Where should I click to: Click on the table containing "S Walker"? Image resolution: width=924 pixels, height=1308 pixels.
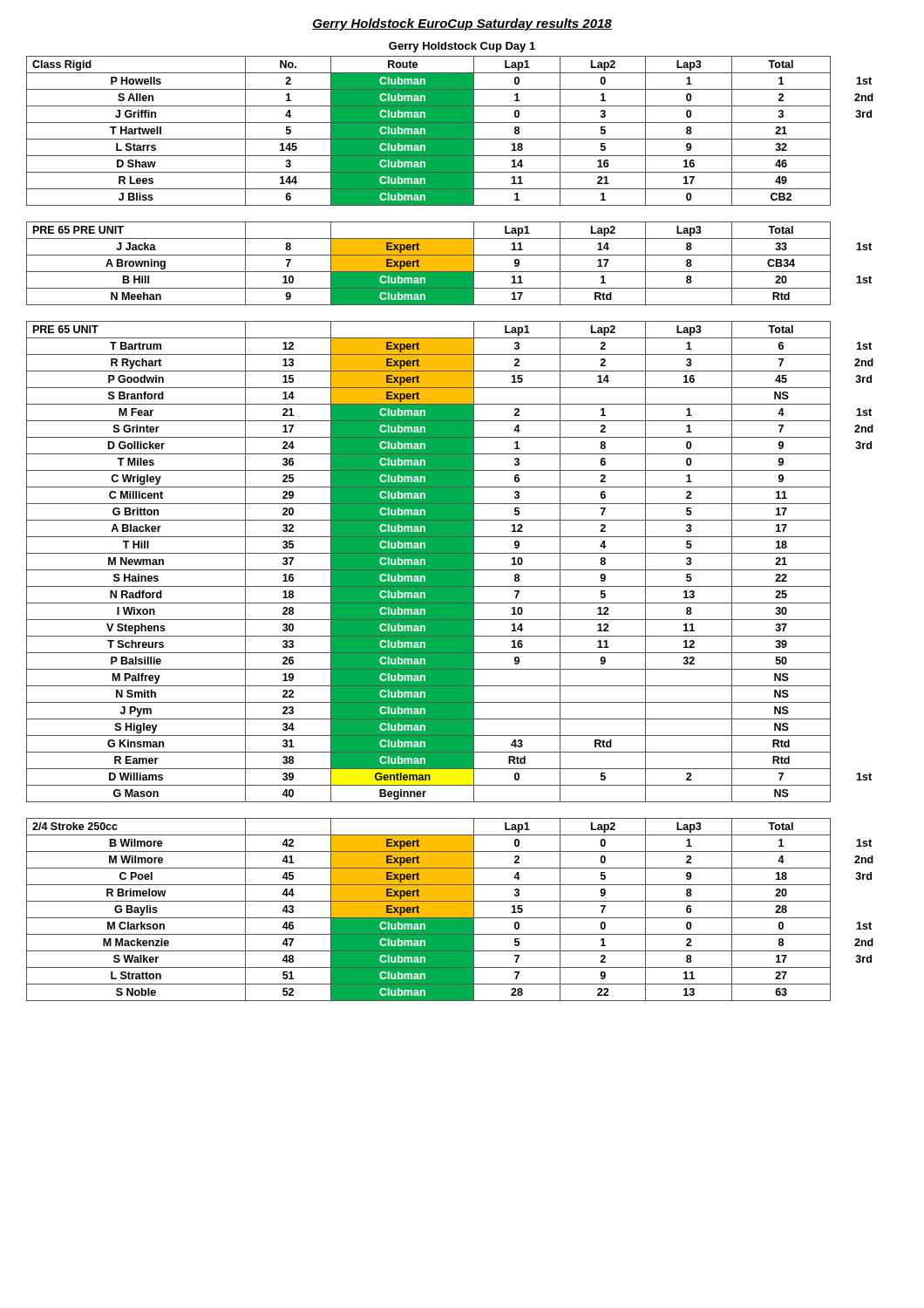coord(462,909)
